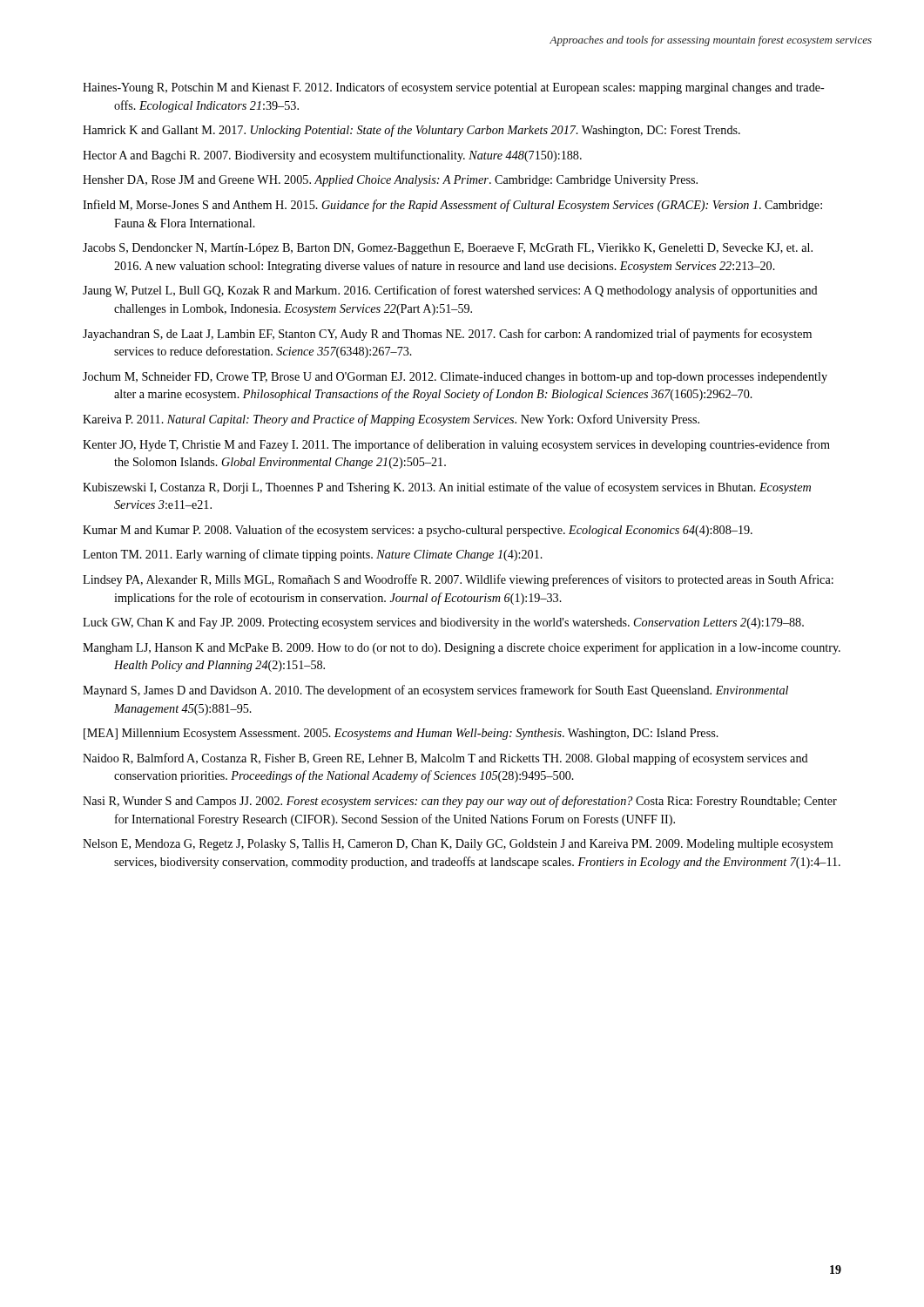Find the list item containing "Kareiva P. 2011. Natural Capital: Theory and"
Screen dimensions: 1307x924
[391, 419]
